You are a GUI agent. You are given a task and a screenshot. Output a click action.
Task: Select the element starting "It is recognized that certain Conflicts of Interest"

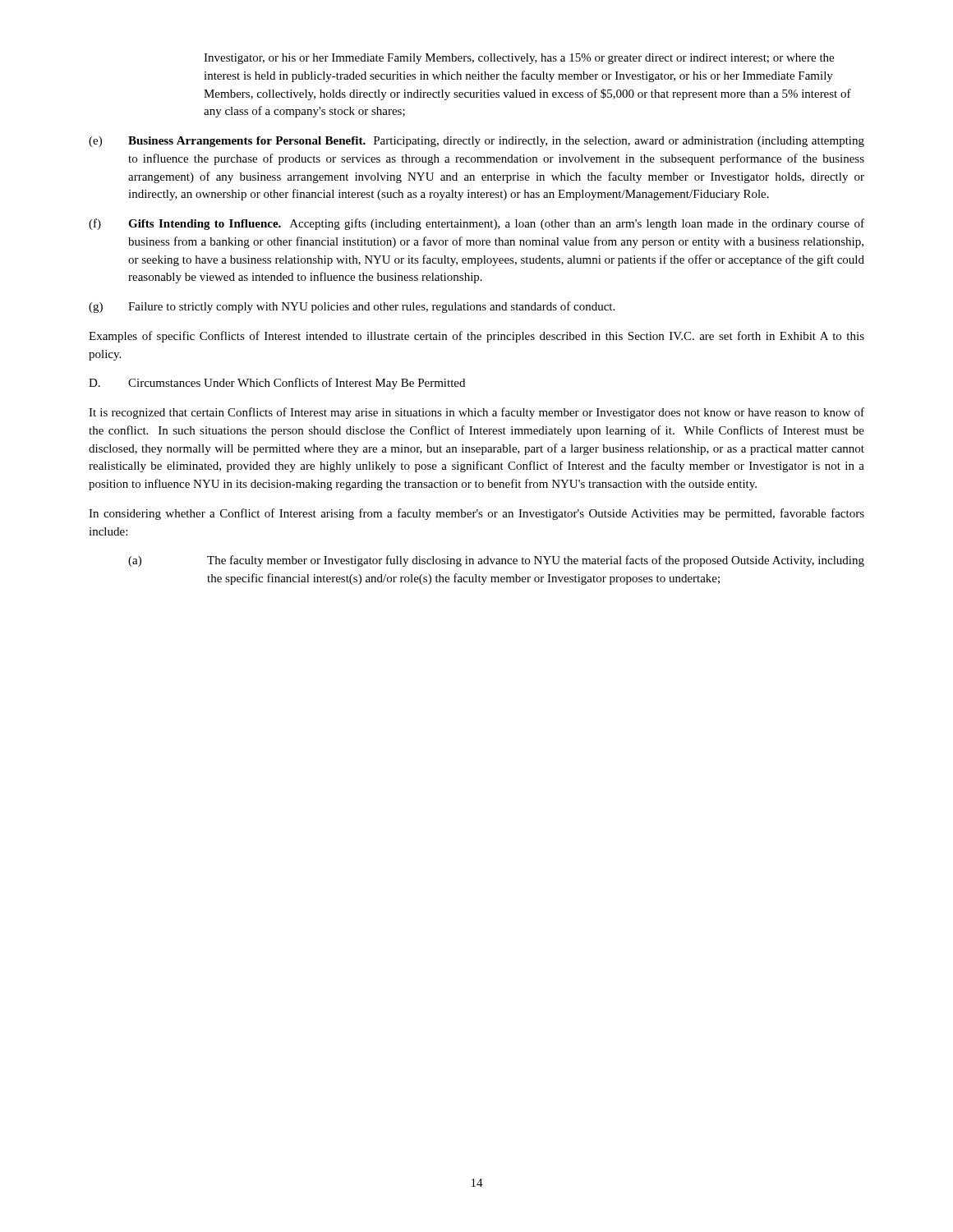[476, 448]
